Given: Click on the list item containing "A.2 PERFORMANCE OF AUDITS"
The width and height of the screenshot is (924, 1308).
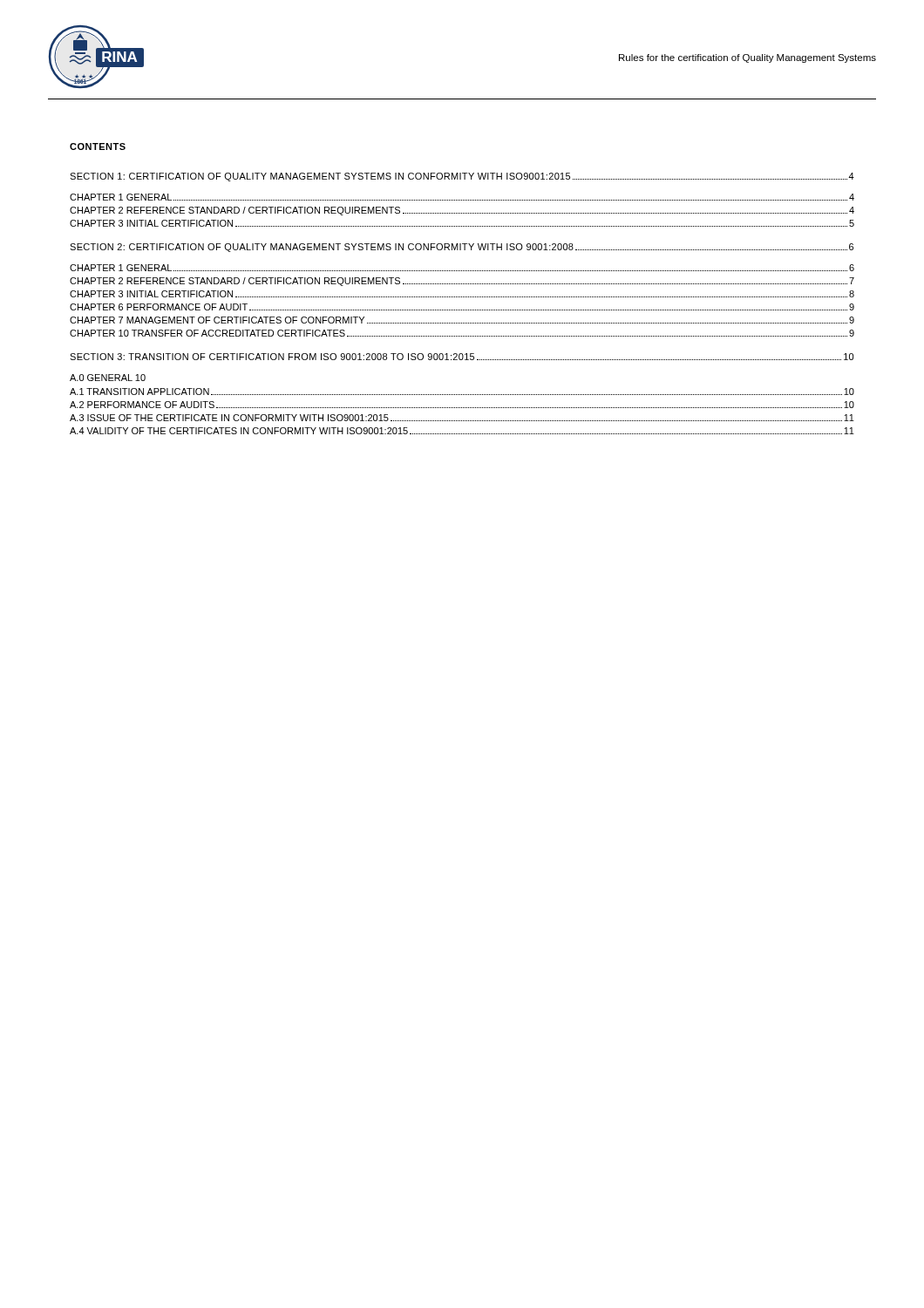Looking at the screenshot, I should point(462,405).
